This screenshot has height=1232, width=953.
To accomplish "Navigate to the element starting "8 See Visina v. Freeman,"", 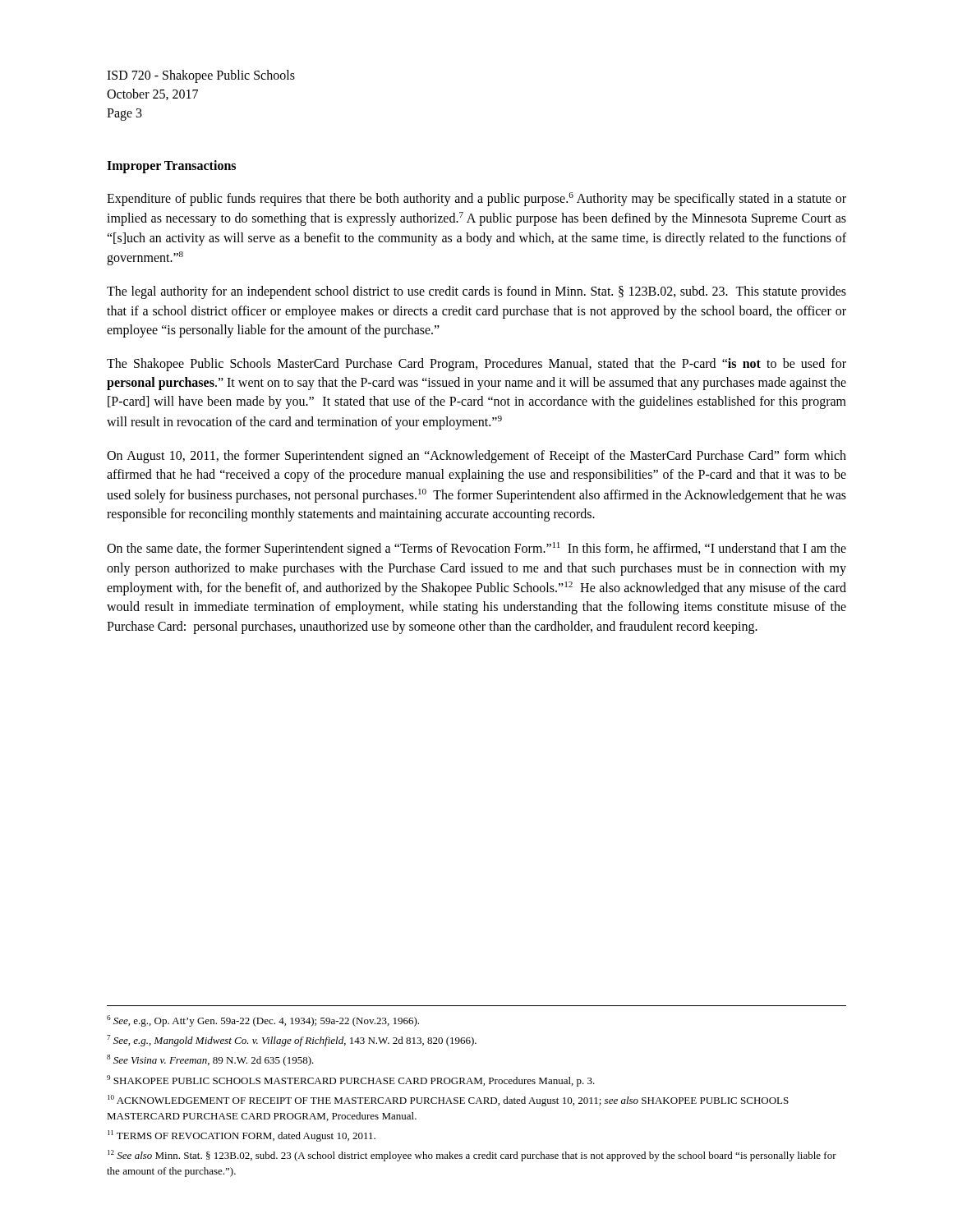I will [210, 1060].
